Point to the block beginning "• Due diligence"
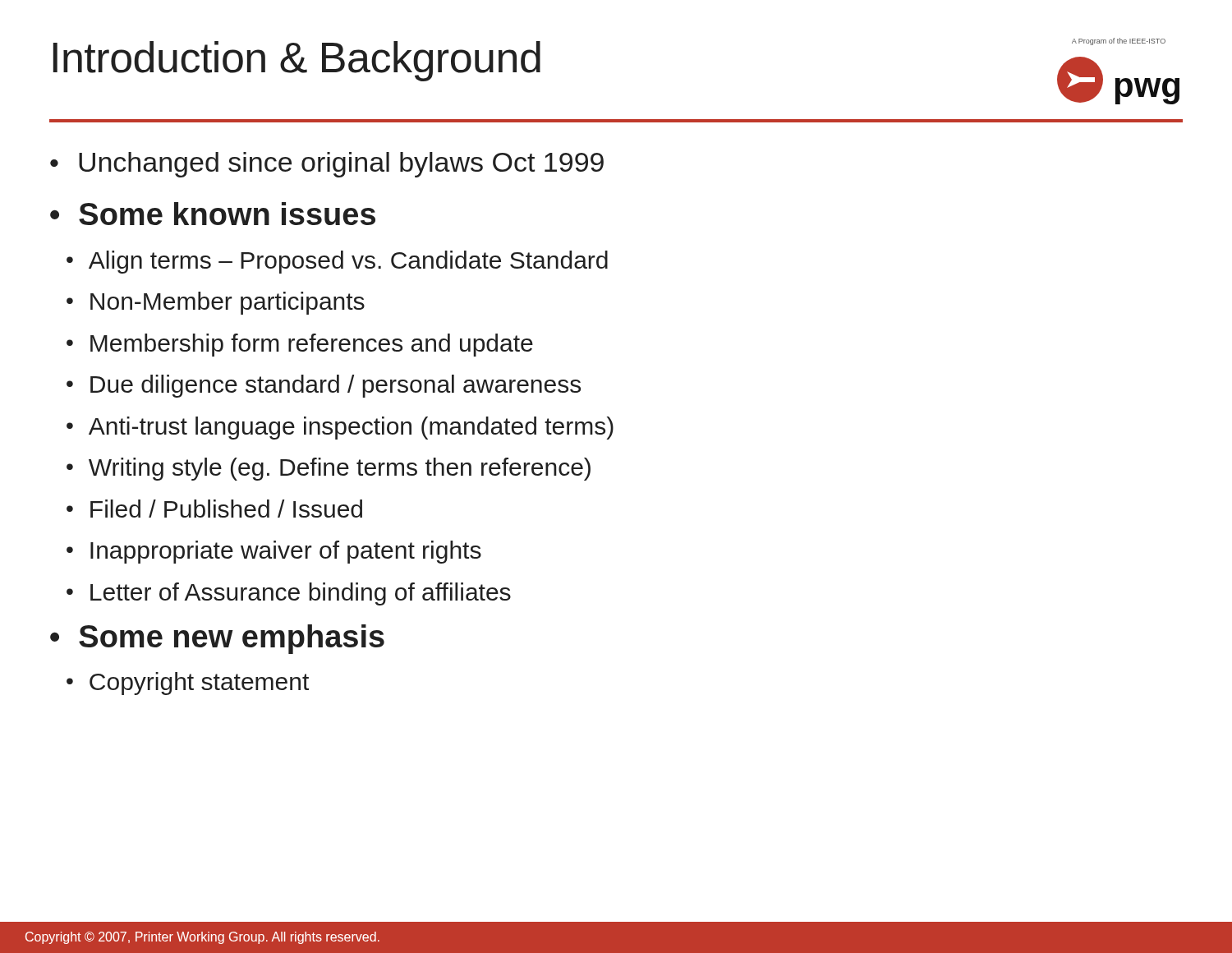The height and width of the screenshot is (953, 1232). [324, 385]
